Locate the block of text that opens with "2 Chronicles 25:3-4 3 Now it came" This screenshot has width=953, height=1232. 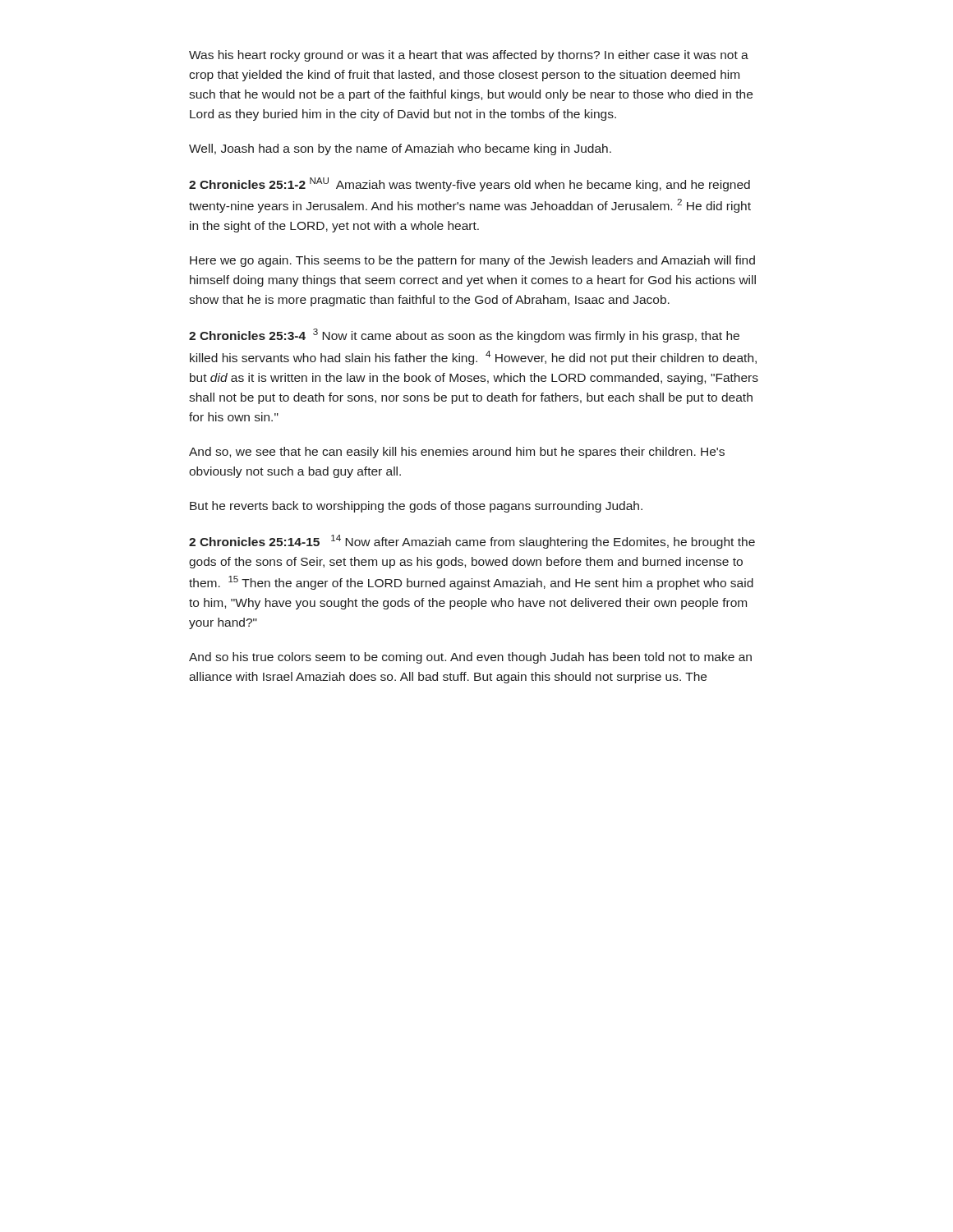pos(474,375)
